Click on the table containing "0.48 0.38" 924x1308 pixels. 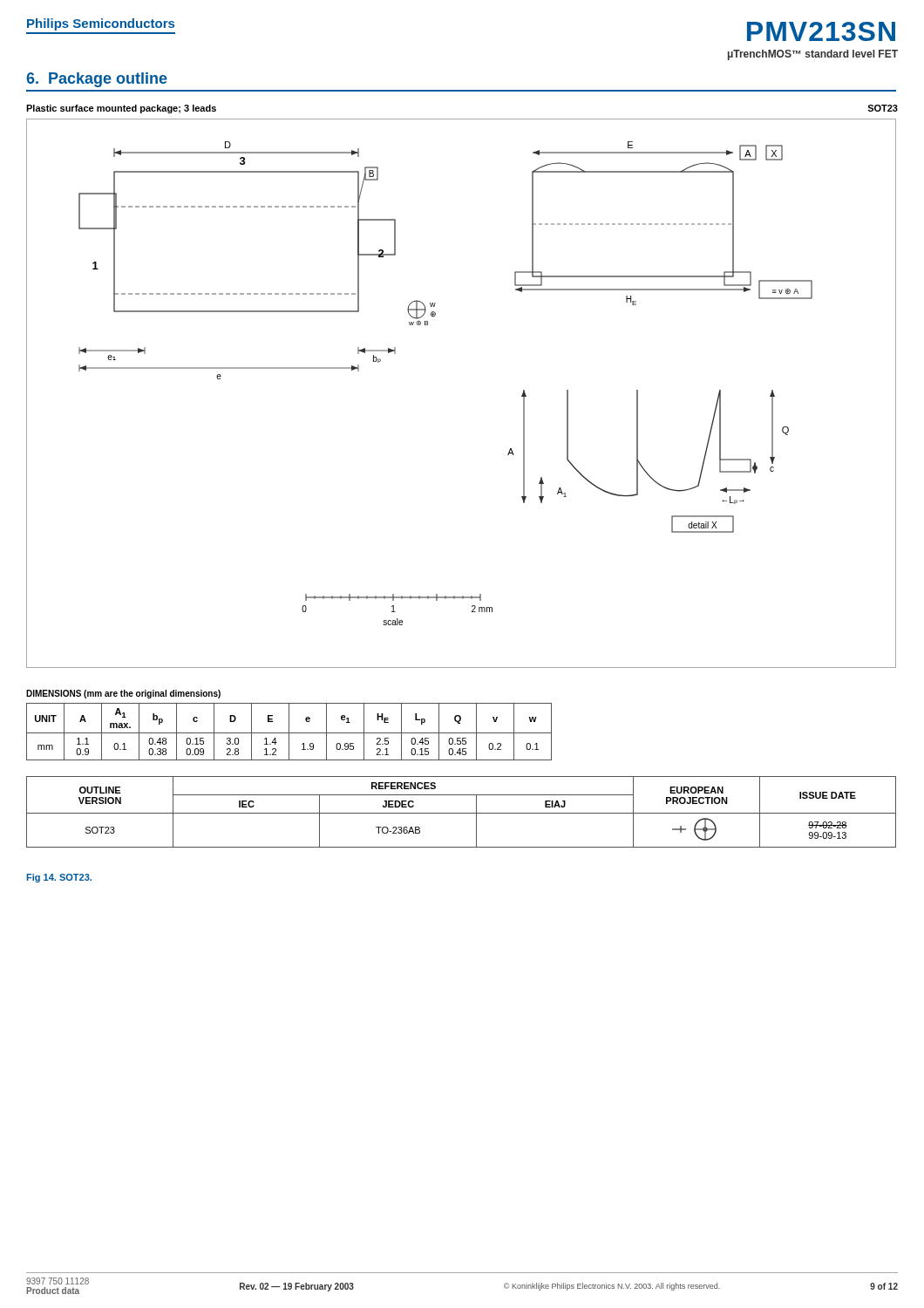coord(331,732)
